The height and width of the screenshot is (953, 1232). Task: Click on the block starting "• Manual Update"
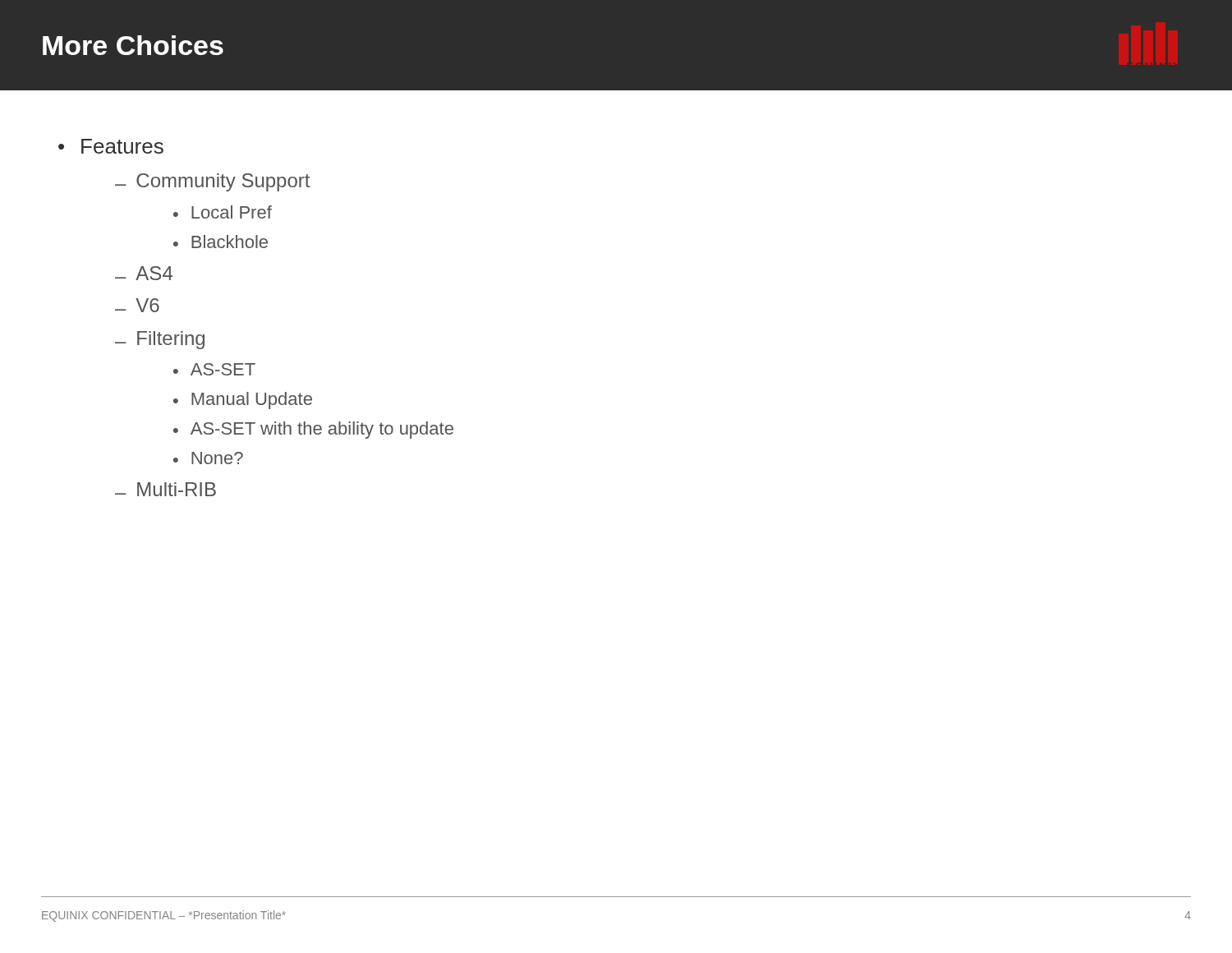click(243, 401)
